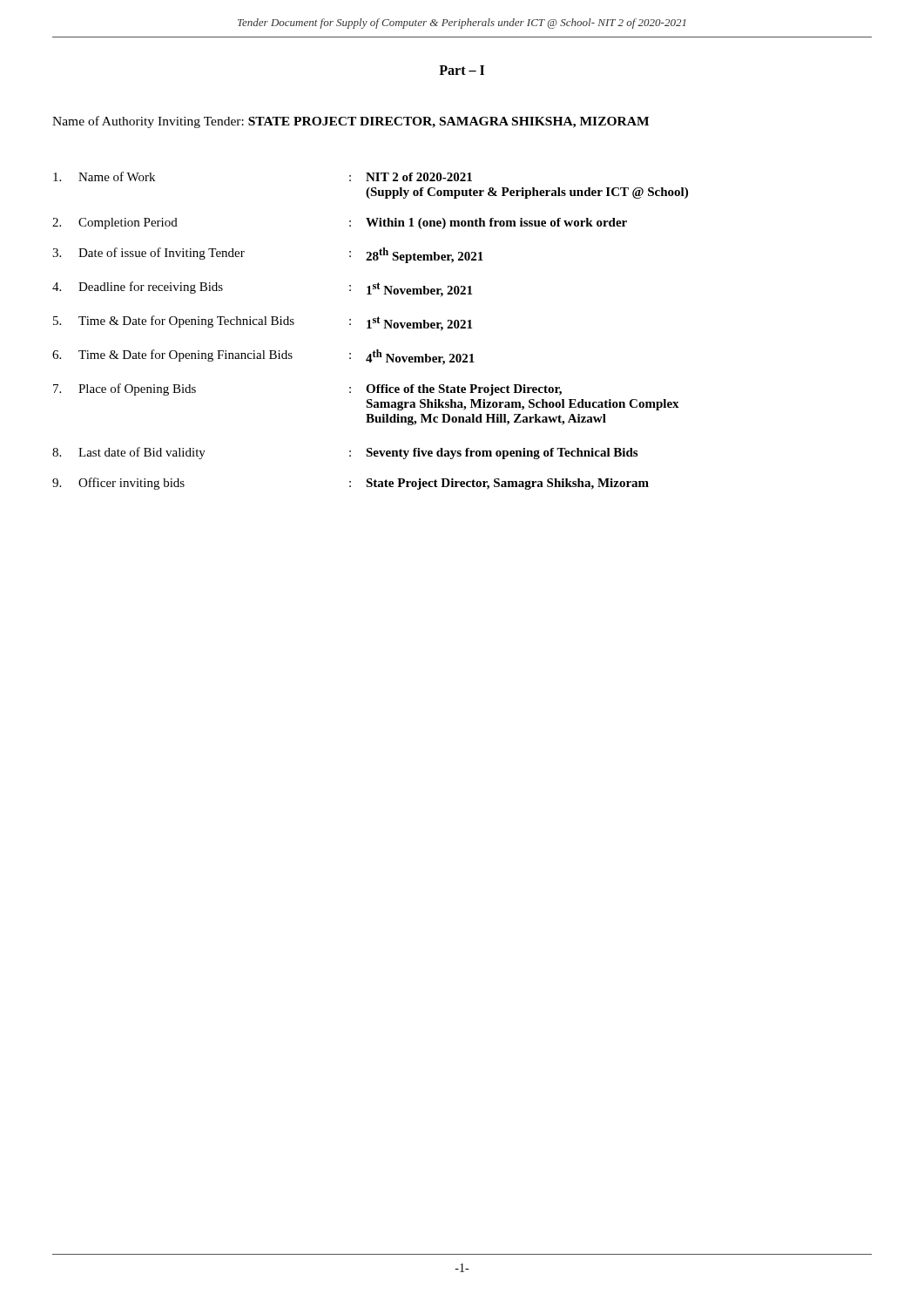Point to the text block starting "7. Place of Opening Bids : Office"
Screen dimensions: 1307x924
[x=462, y=404]
